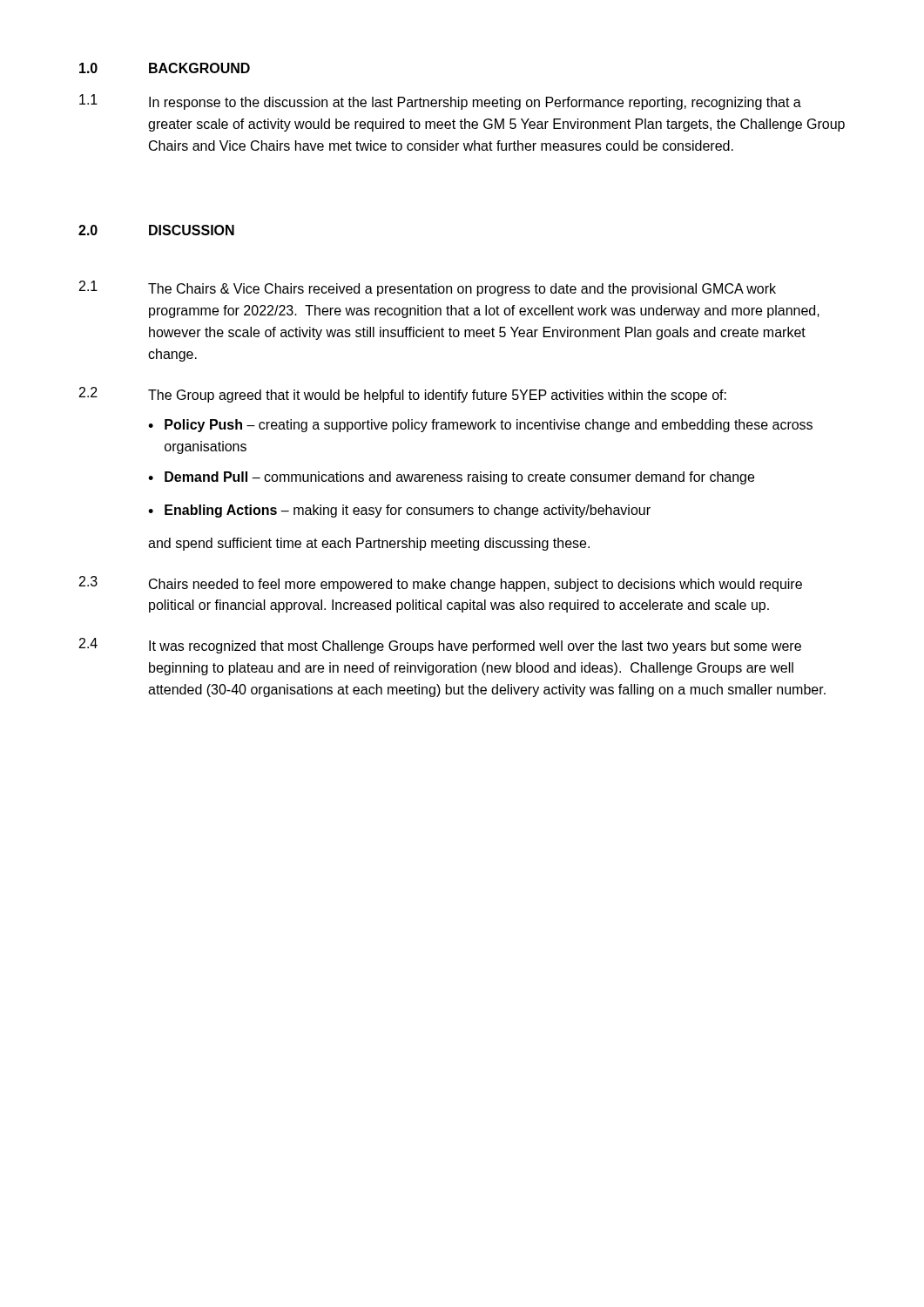Locate the list item with the text "Policy Push –"
This screenshot has width=924, height=1307.
(505, 437)
